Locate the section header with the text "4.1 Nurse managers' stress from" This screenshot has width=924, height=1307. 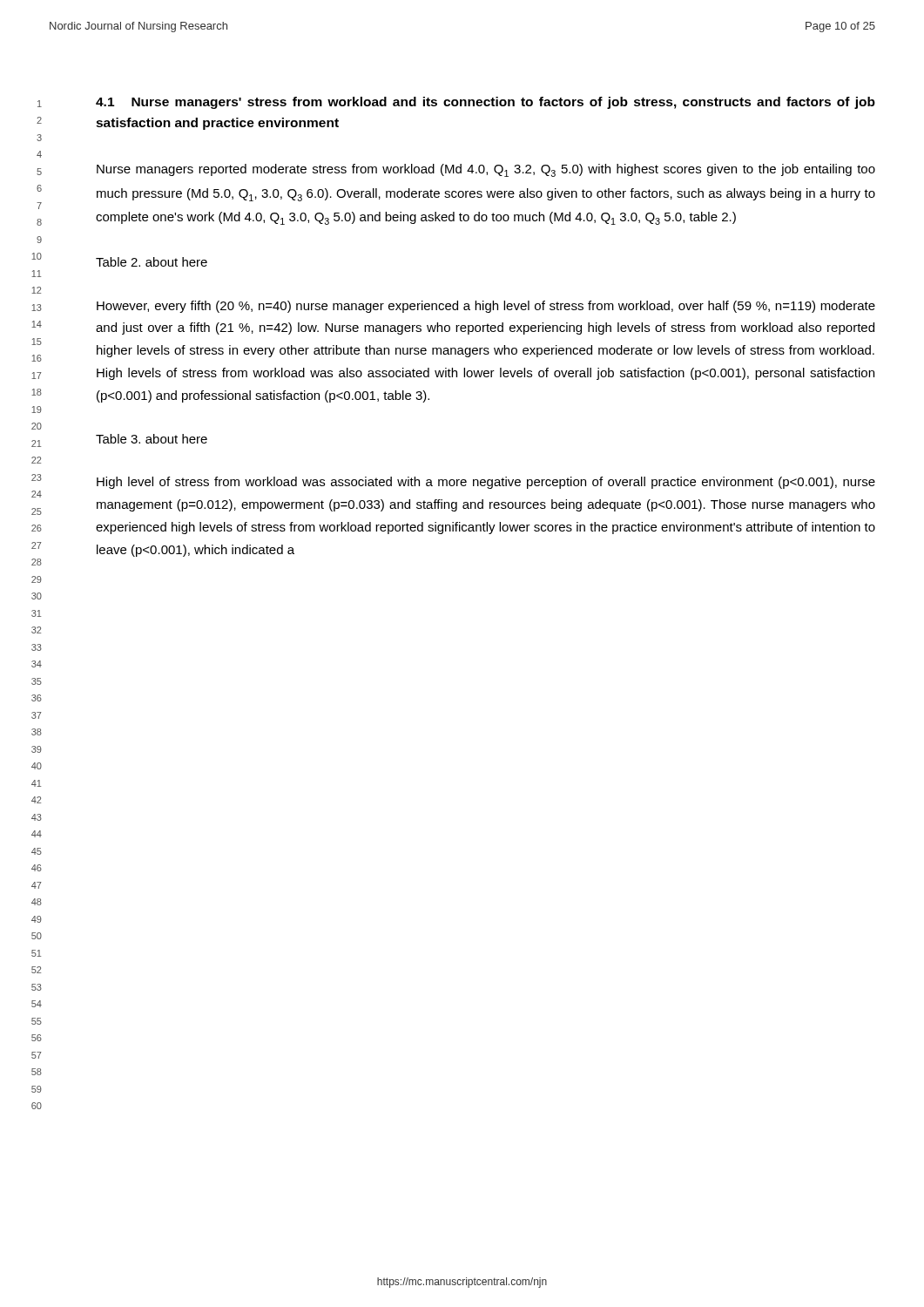[486, 112]
